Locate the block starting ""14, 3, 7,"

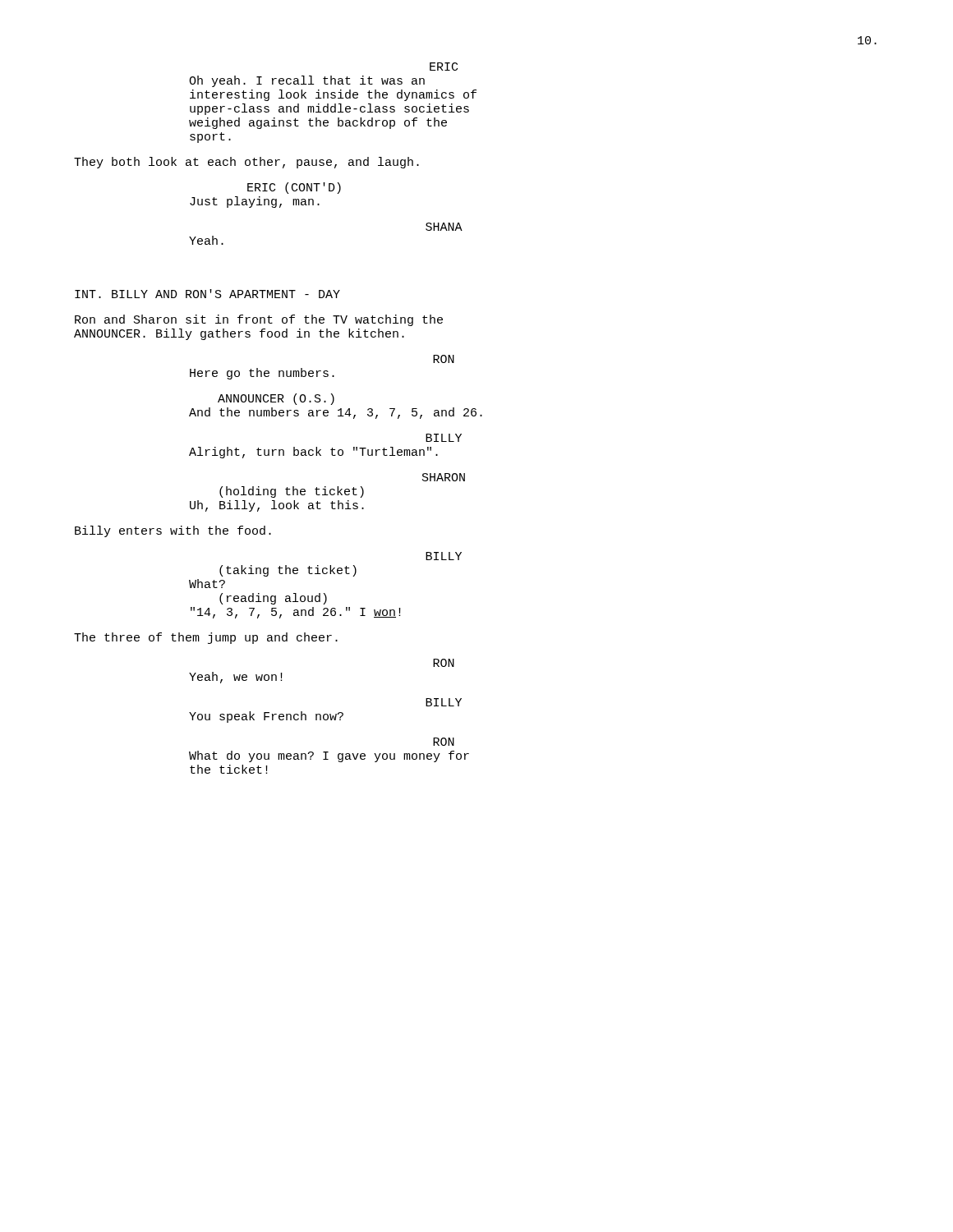coord(296,613)
